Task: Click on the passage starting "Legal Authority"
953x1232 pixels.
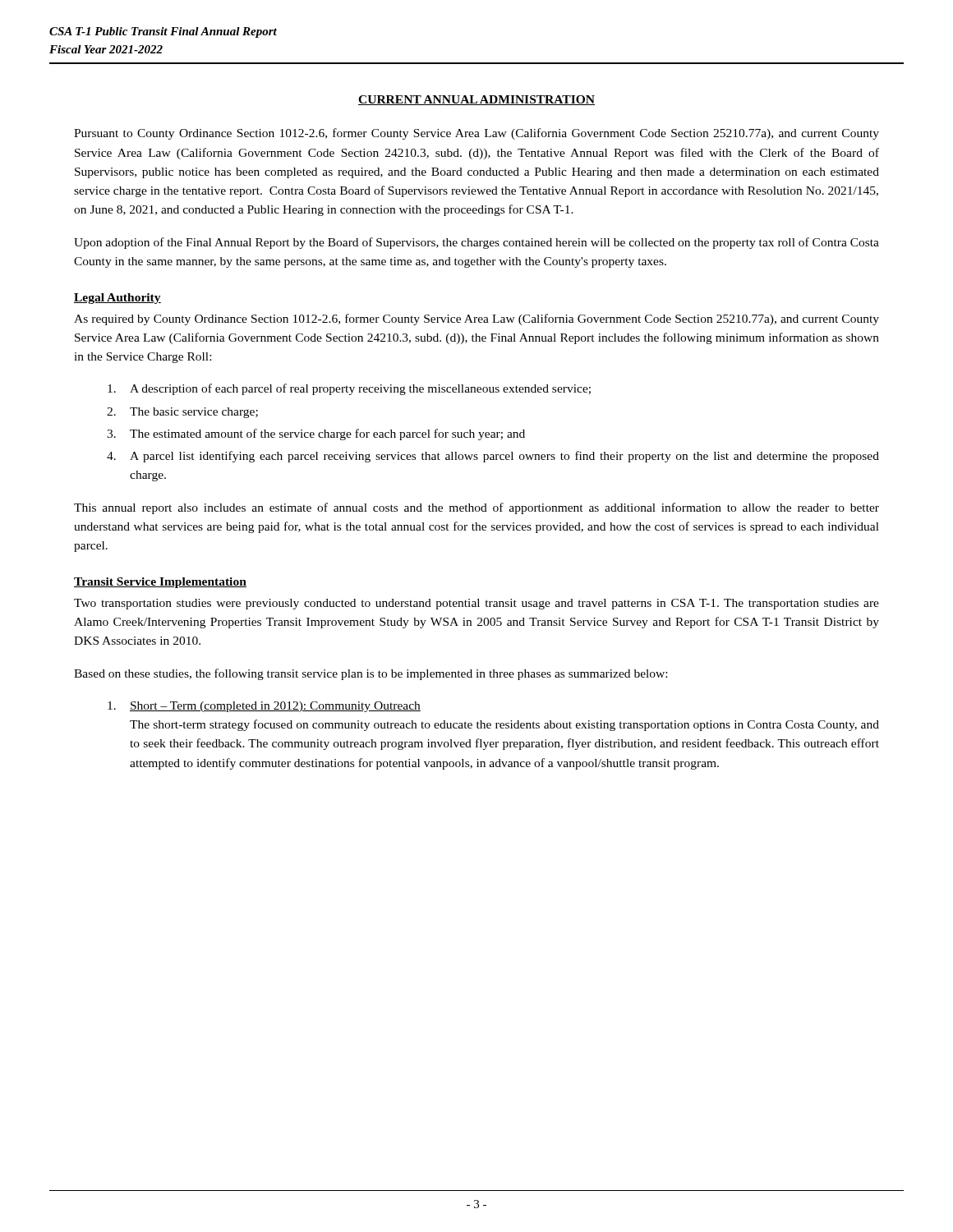Action: click(x=117, y=298)
